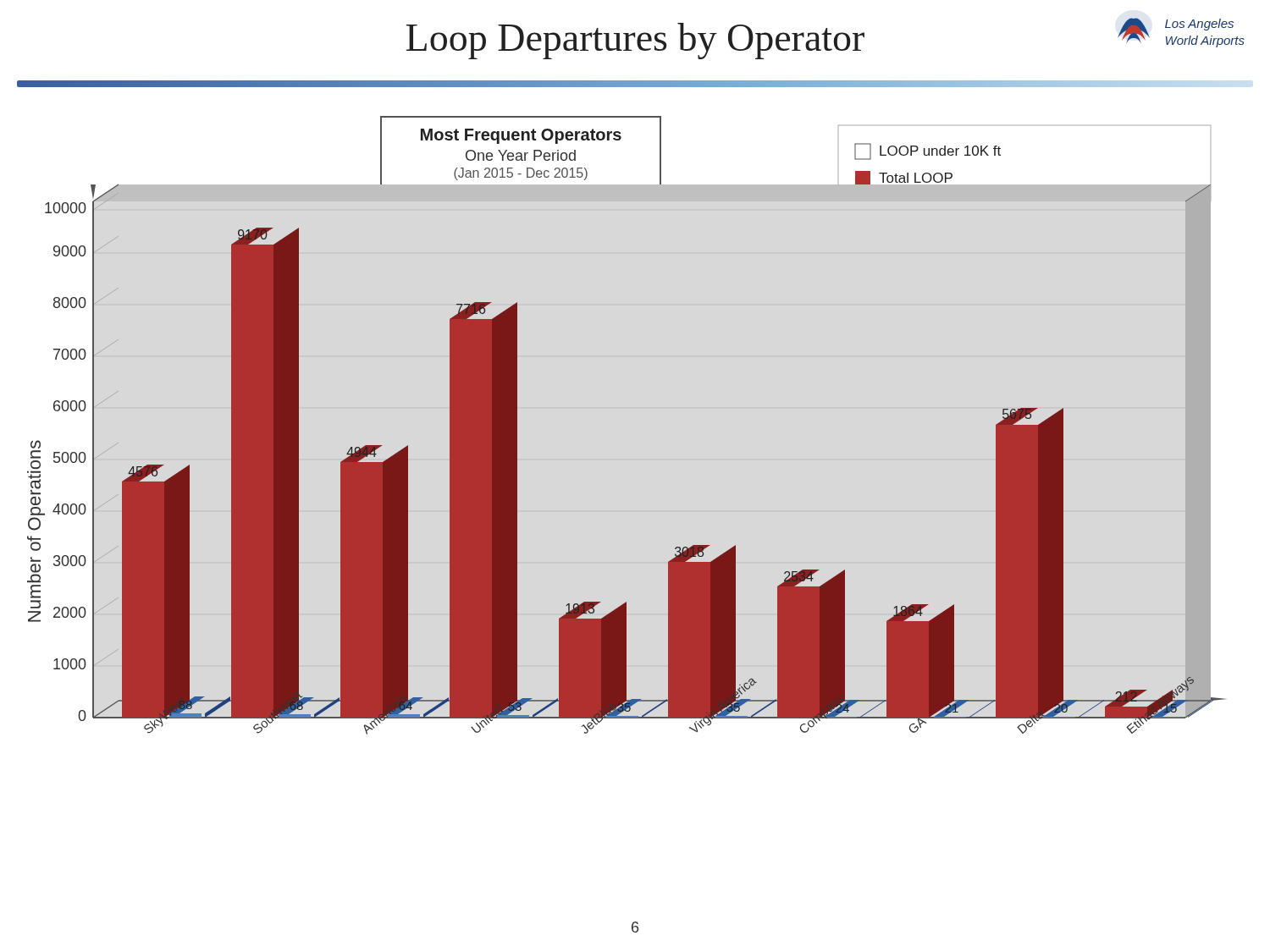
Task: Find the grouped bar chart
Action: point(635,496)
